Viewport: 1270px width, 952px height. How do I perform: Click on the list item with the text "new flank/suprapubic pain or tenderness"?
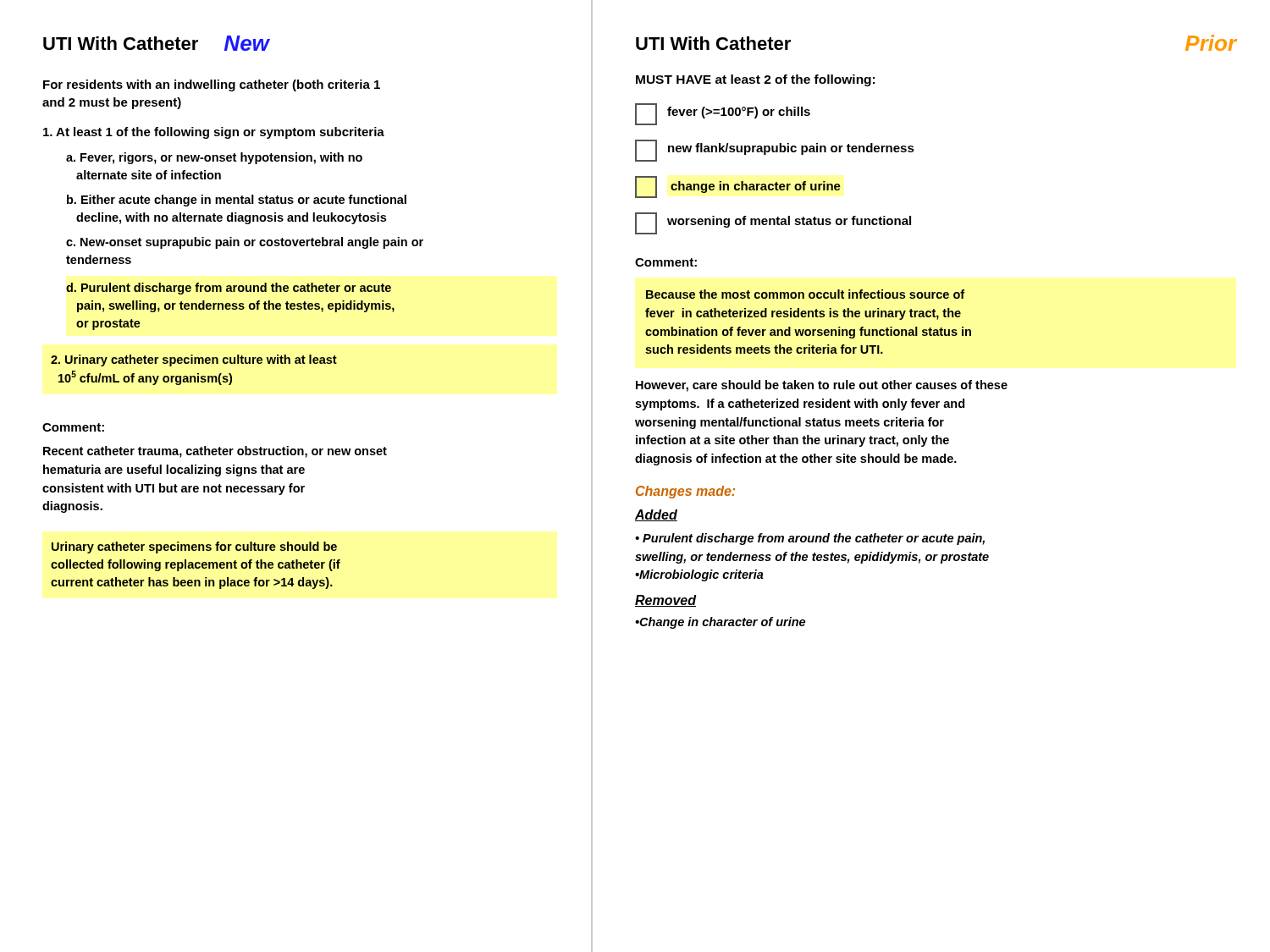(x=775, y=150)
